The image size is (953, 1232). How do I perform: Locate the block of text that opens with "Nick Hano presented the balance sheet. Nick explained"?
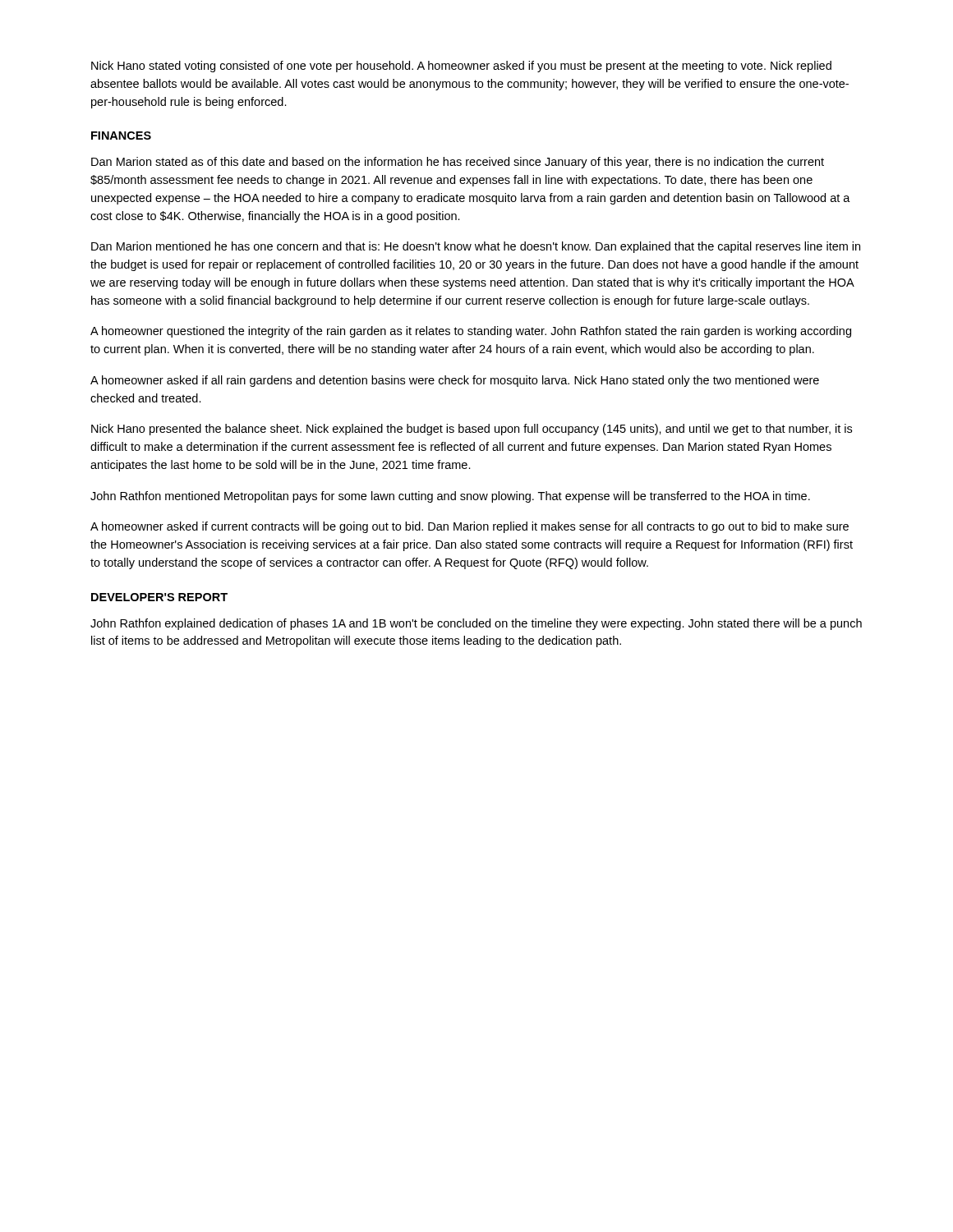coord(471,447)
